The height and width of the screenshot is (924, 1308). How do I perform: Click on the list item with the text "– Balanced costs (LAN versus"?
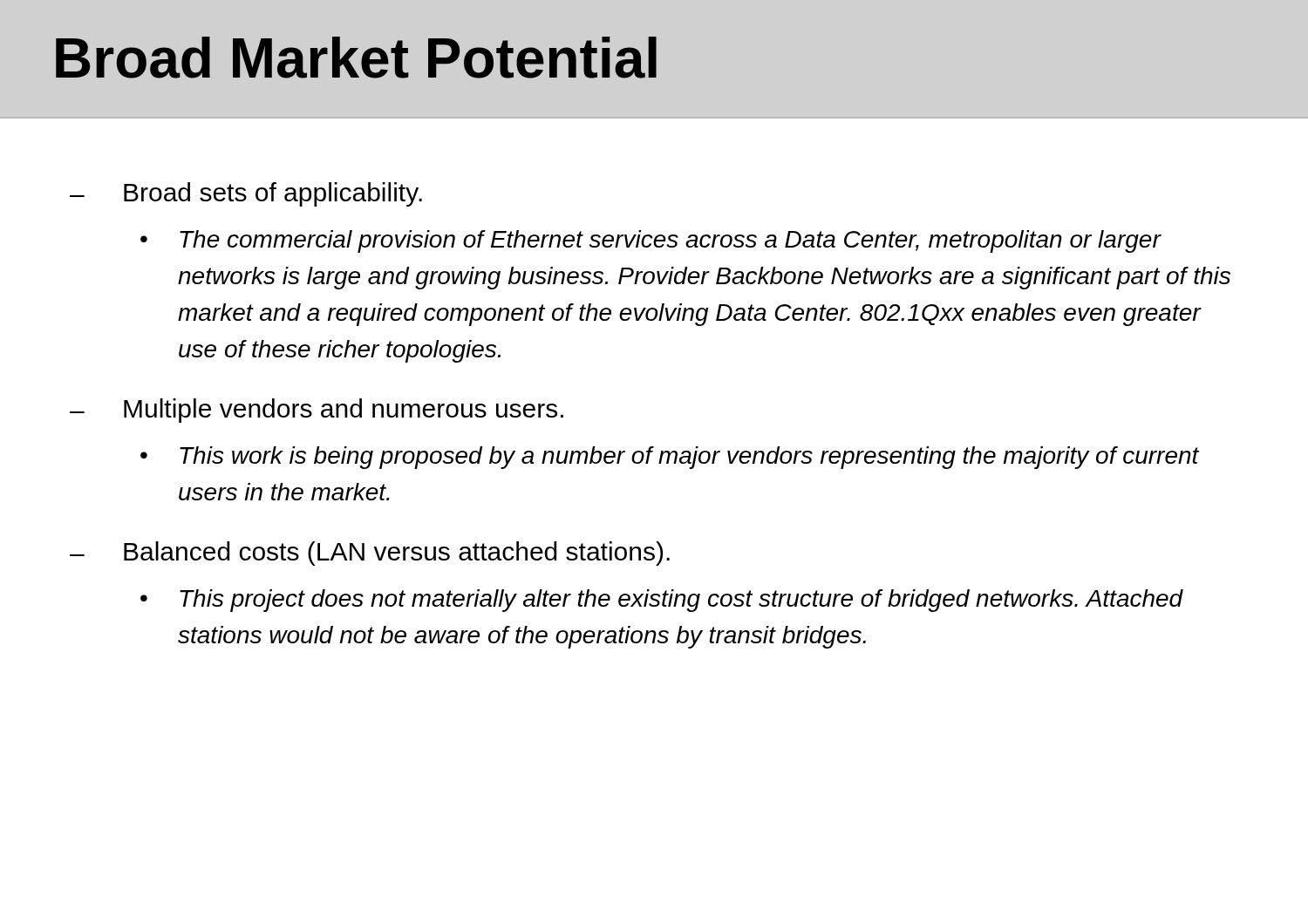pyautogui.click(x=654, y=553)
